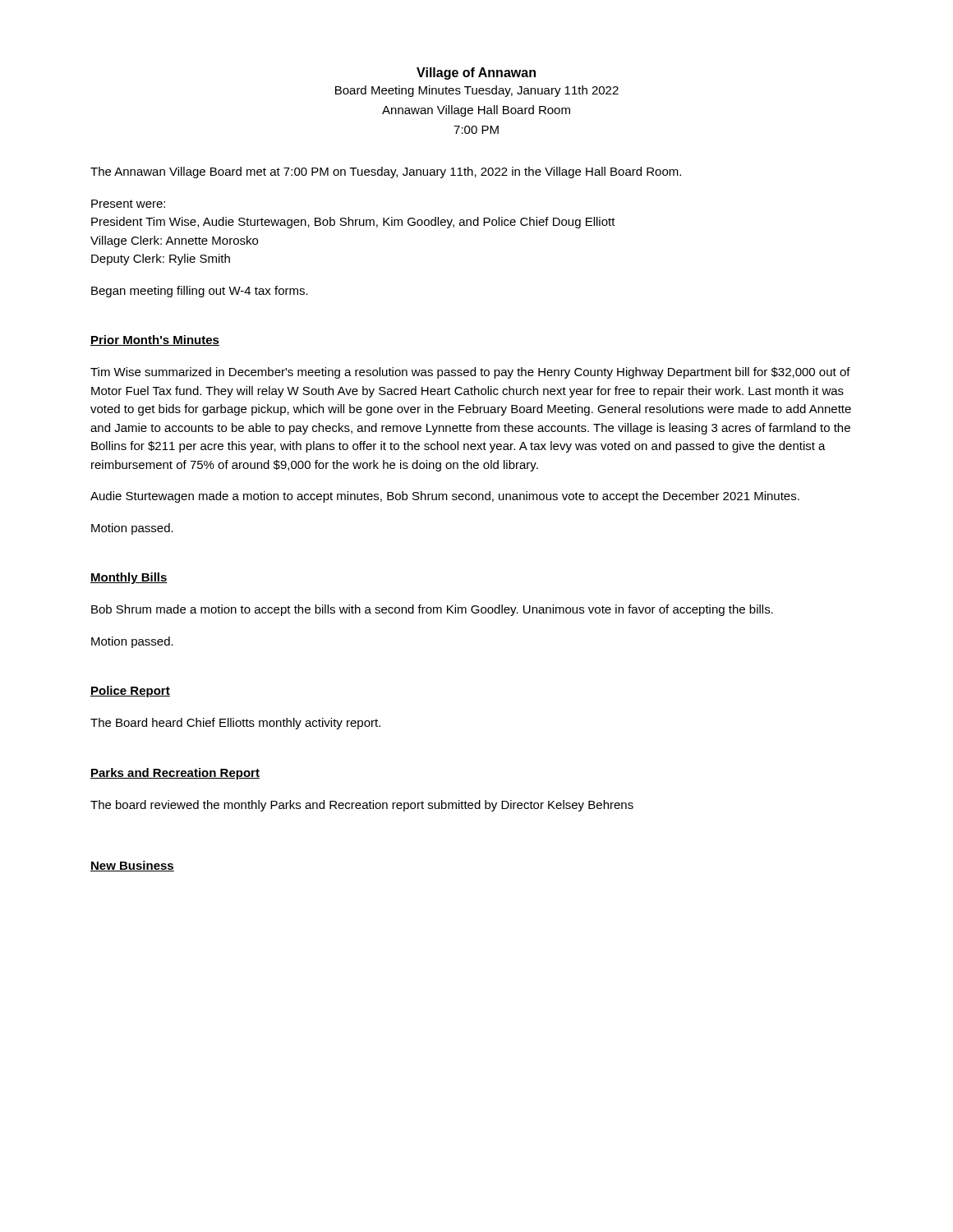Select the region starting "Present were: President Tim Wise, Audie Sturtewagen, Bob"
This screenshot has width=953, height=1232.
pyautogui.click(x=353, y=231)
